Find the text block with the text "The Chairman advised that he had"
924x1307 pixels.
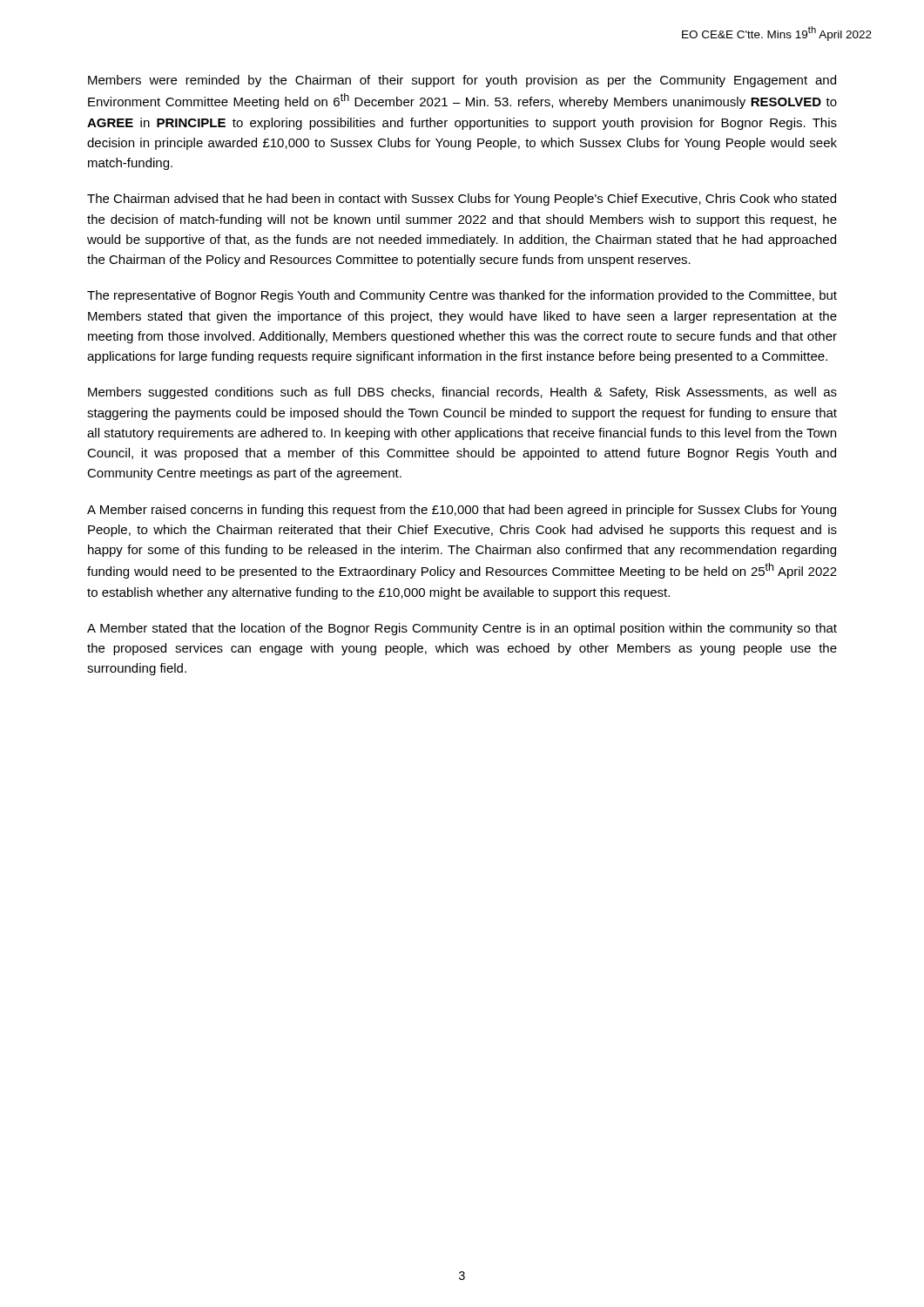click(x=462, y=229)
